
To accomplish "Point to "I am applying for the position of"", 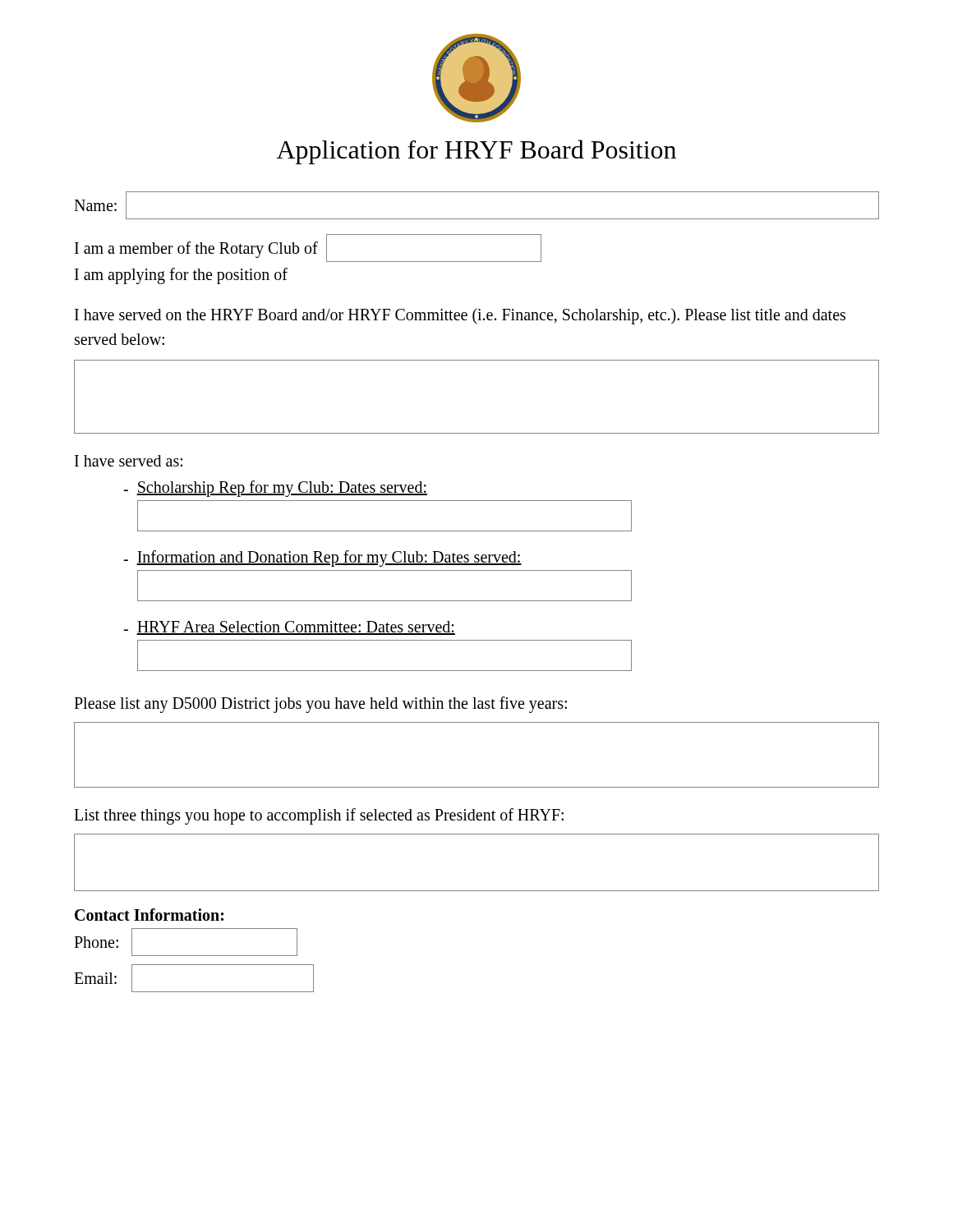I will tap(181, 274).
